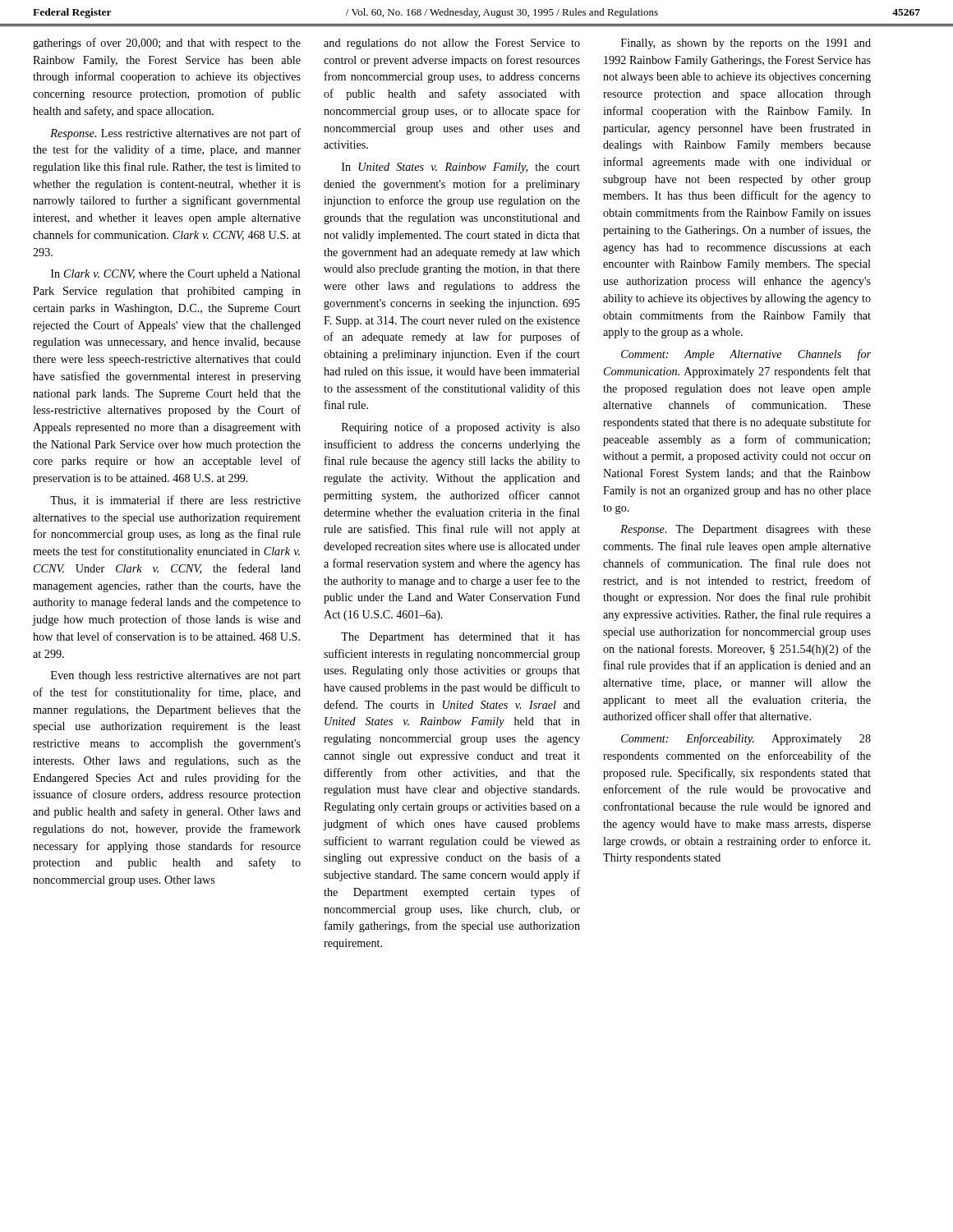Locate the block of text that opens with "Finally, as shown by the reports"

pos(737,450)
